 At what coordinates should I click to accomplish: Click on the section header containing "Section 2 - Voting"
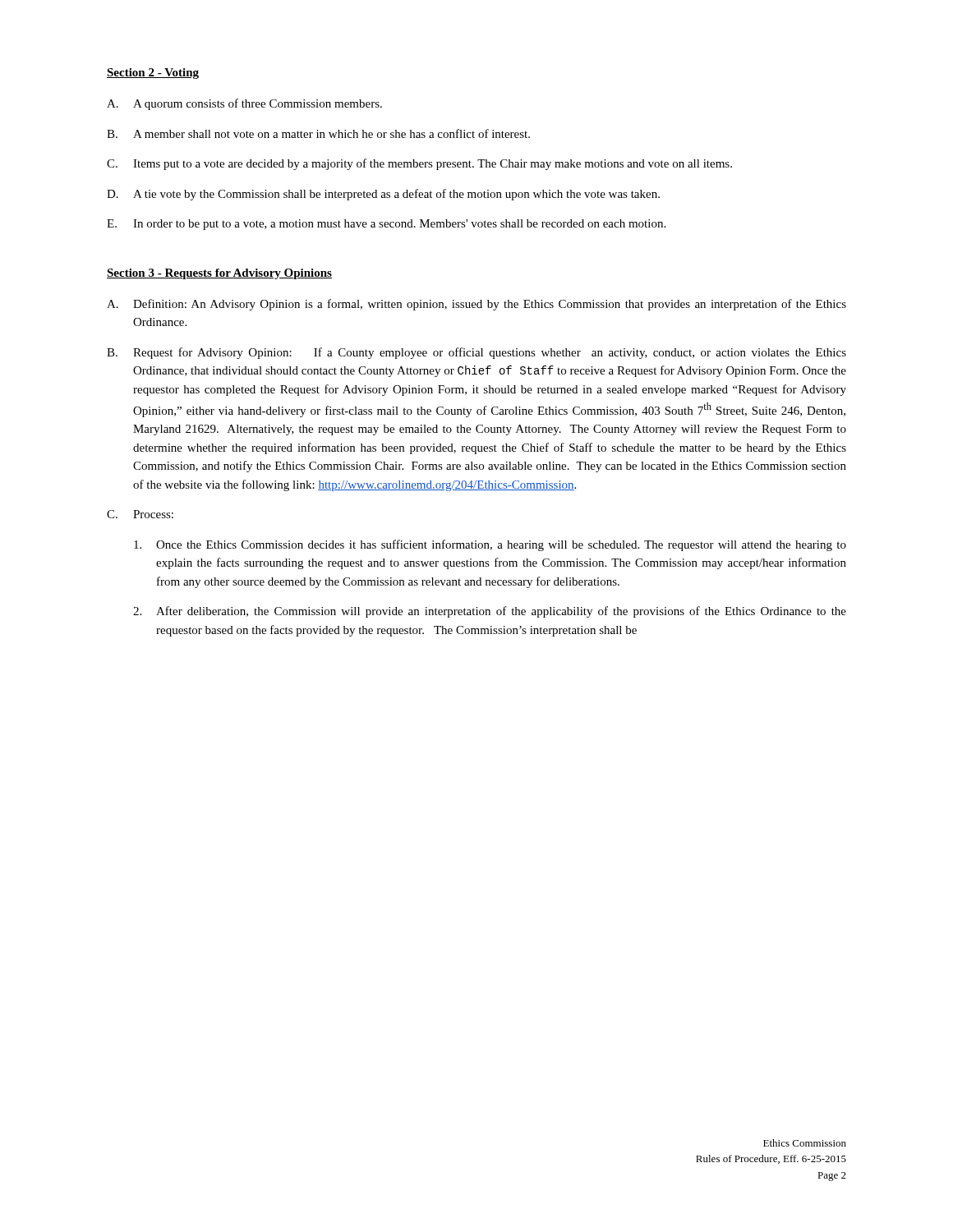[153, 72]
